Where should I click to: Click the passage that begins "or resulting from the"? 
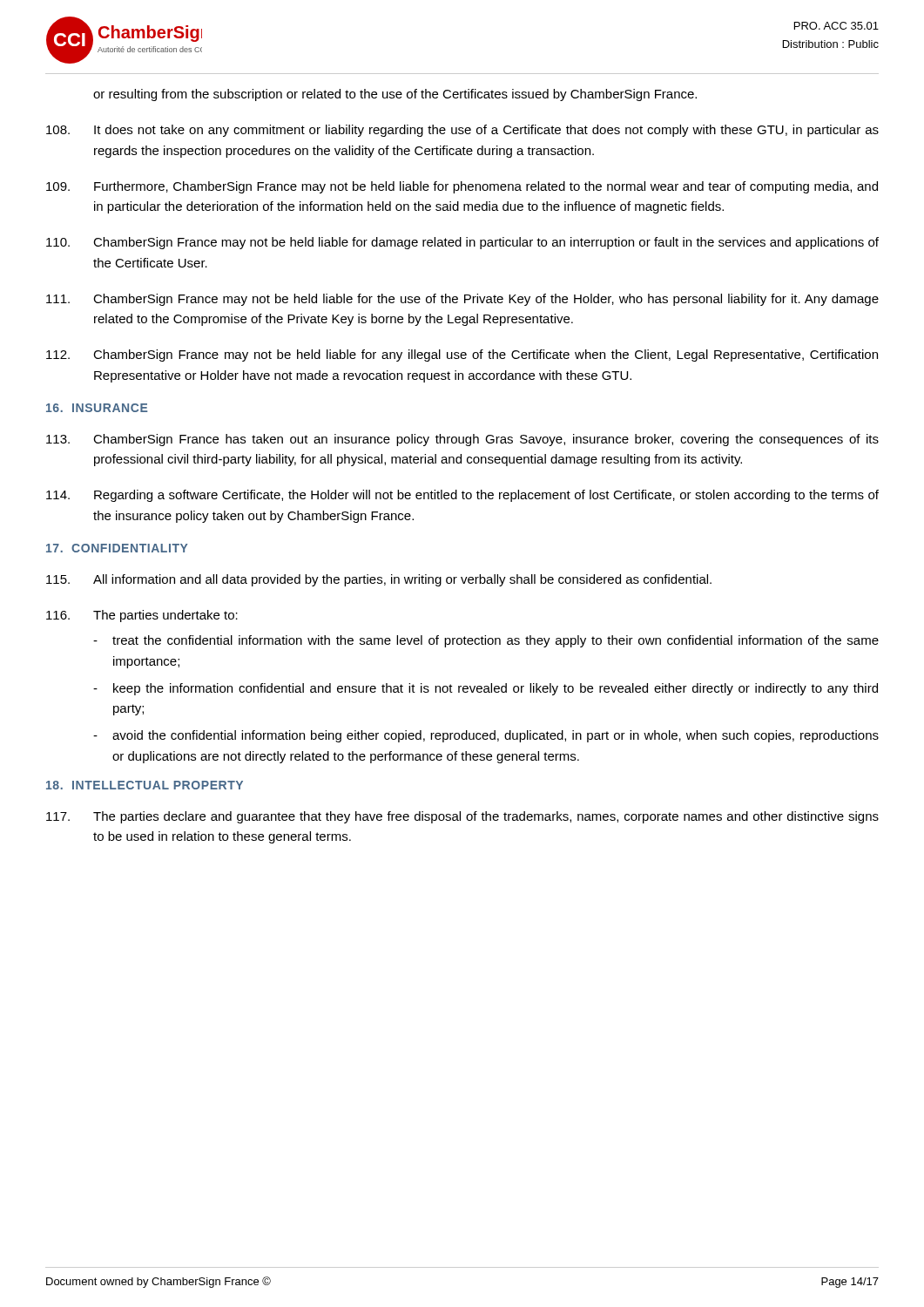click(396, 94)
